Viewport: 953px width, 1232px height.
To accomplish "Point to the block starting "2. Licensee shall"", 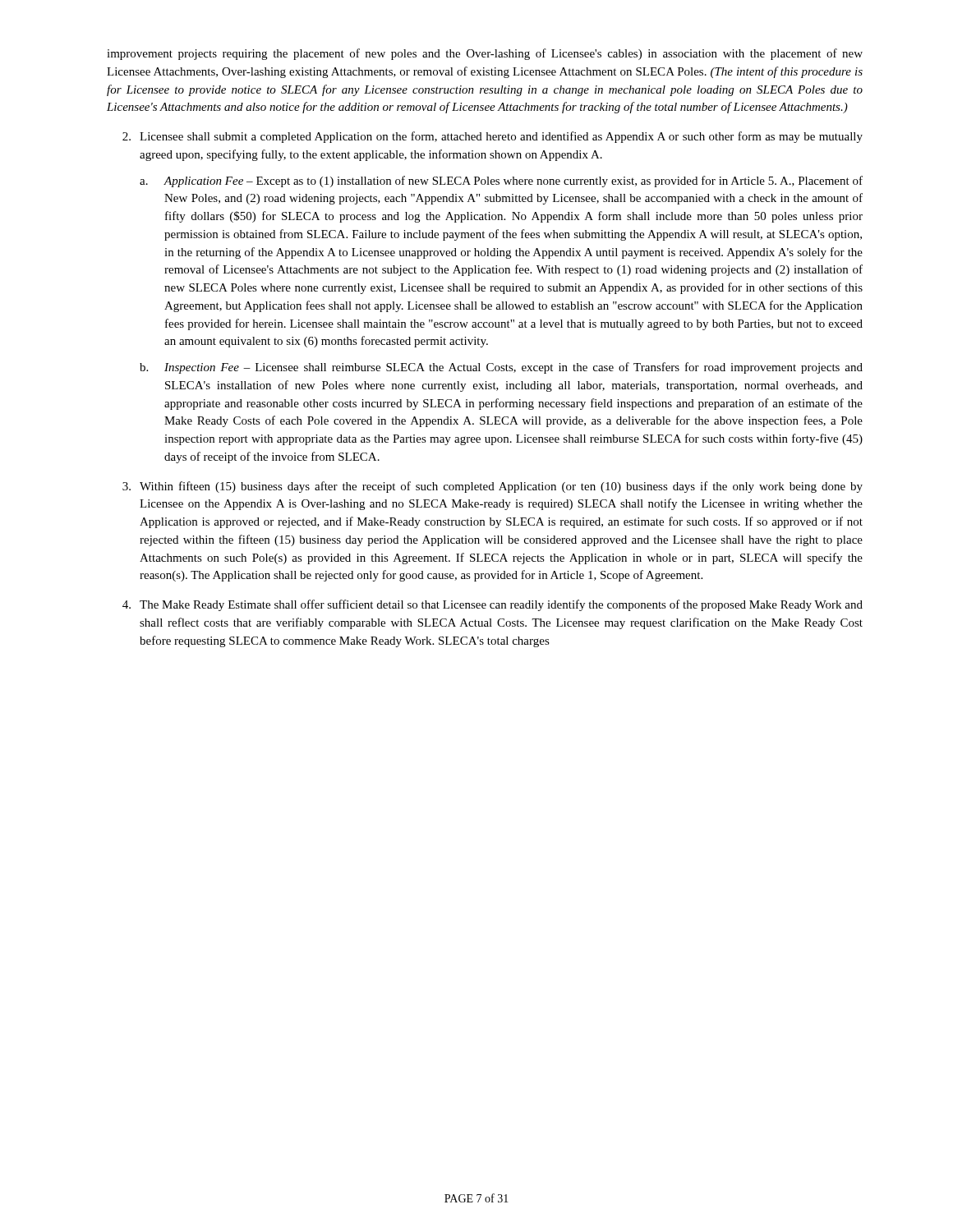I will click(x=485, y=146).
